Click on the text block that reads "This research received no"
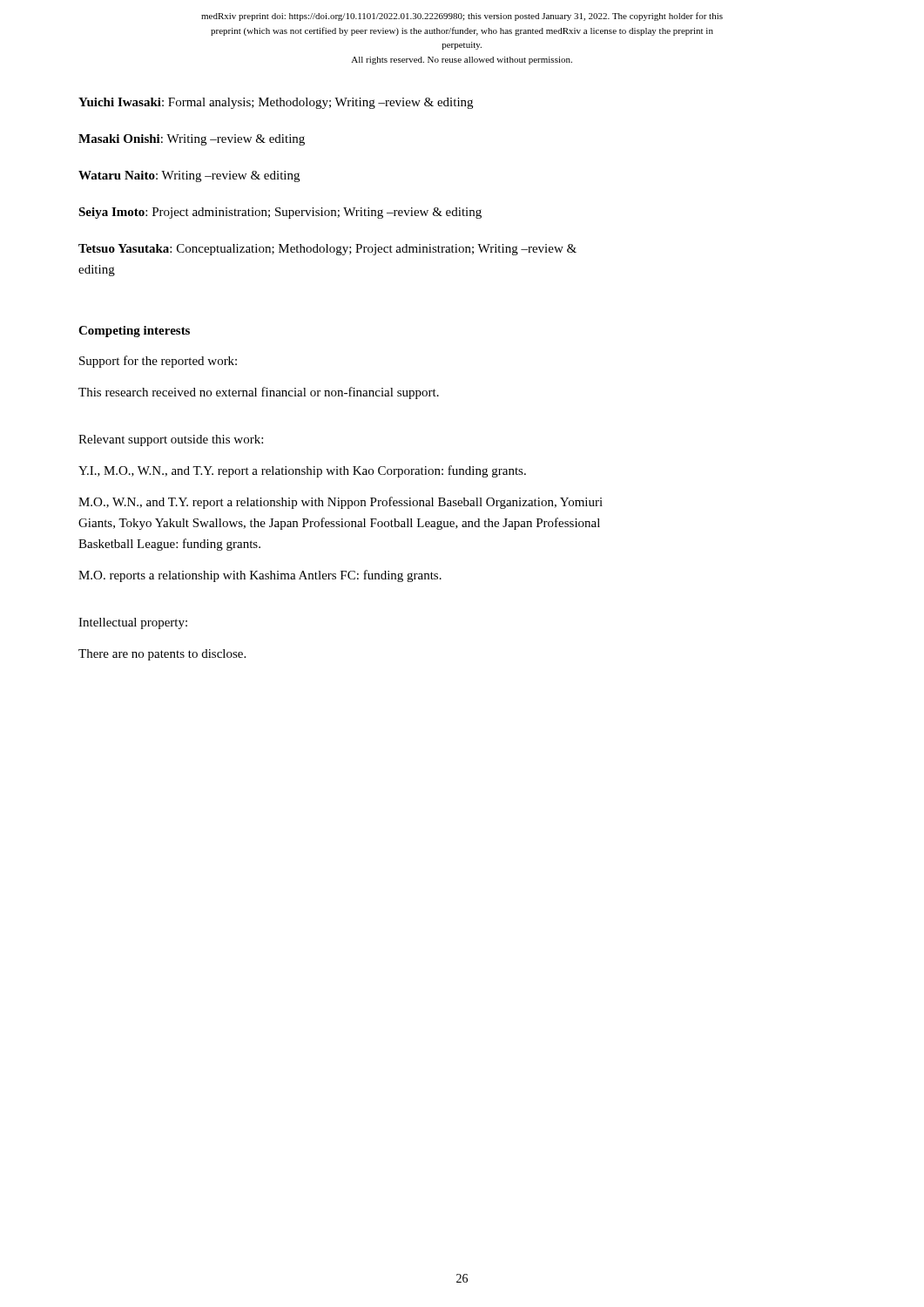The image size is (924, 1307). click(259, 392)
